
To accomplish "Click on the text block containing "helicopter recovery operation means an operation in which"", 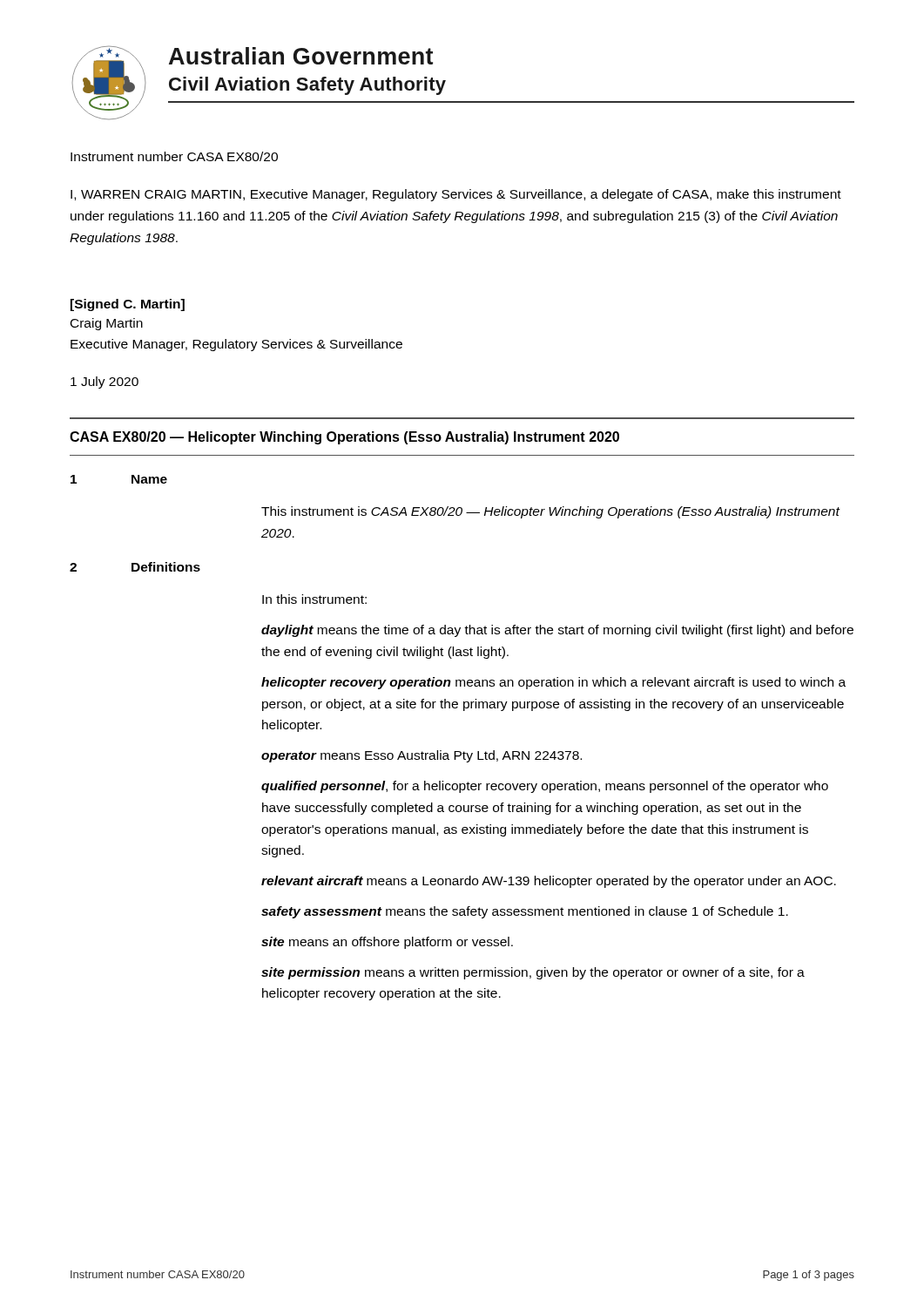I will point(554,703).
